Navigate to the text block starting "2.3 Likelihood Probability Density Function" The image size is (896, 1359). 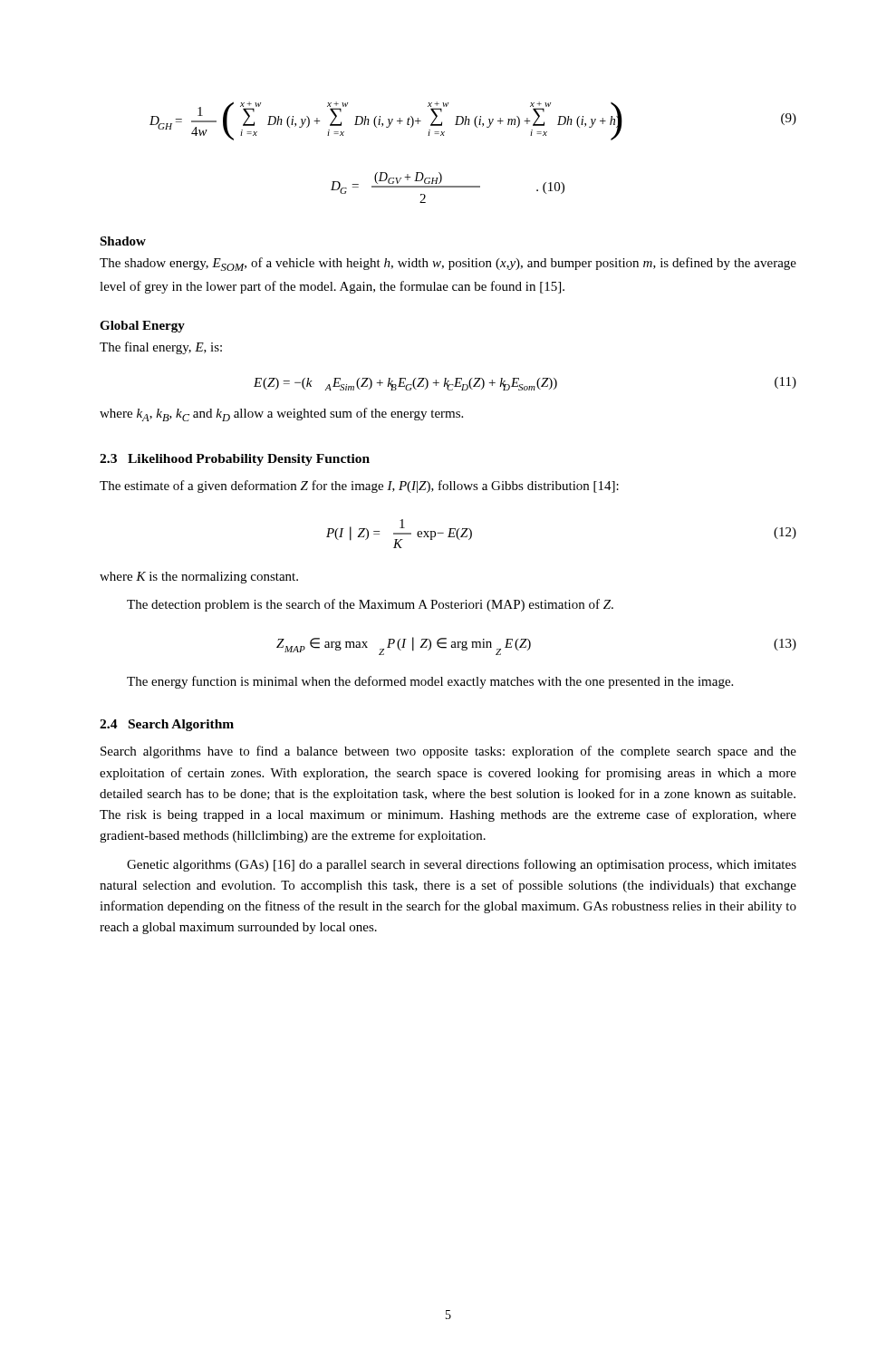point(235,458)
